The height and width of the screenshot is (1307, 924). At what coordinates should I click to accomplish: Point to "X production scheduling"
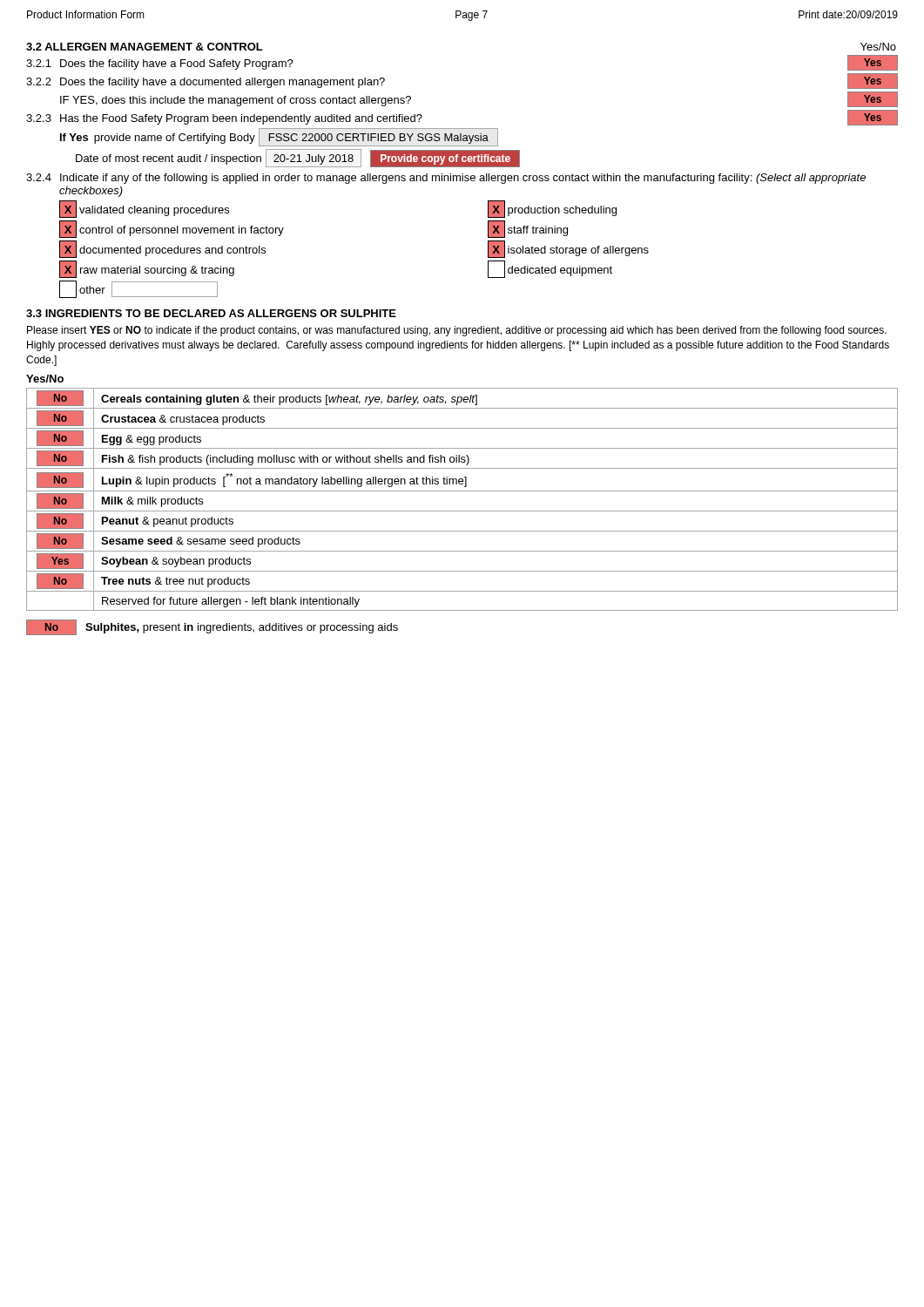pos(552,209)
